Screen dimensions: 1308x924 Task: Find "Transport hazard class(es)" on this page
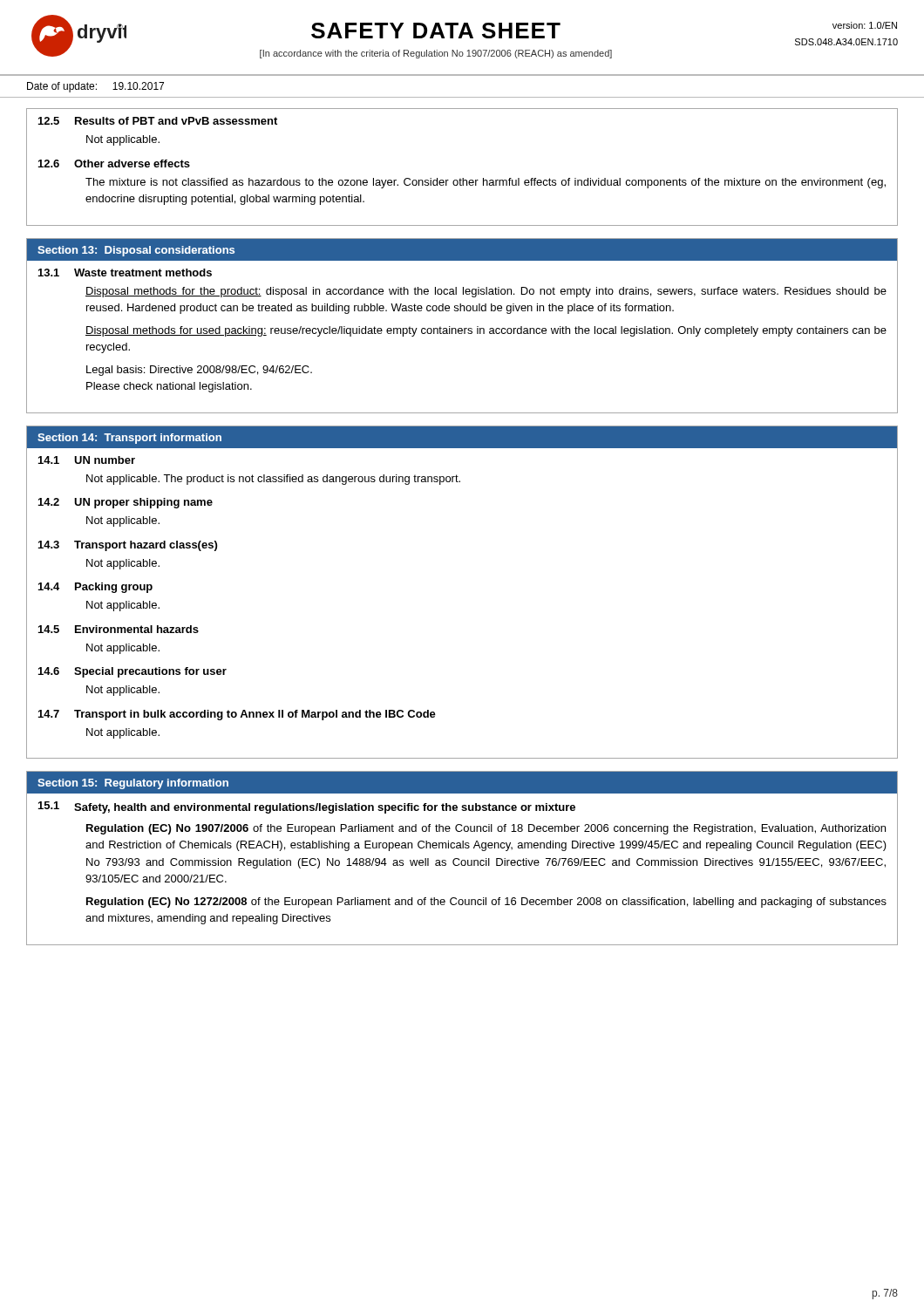pyautogui.click(x=146, y=544)
